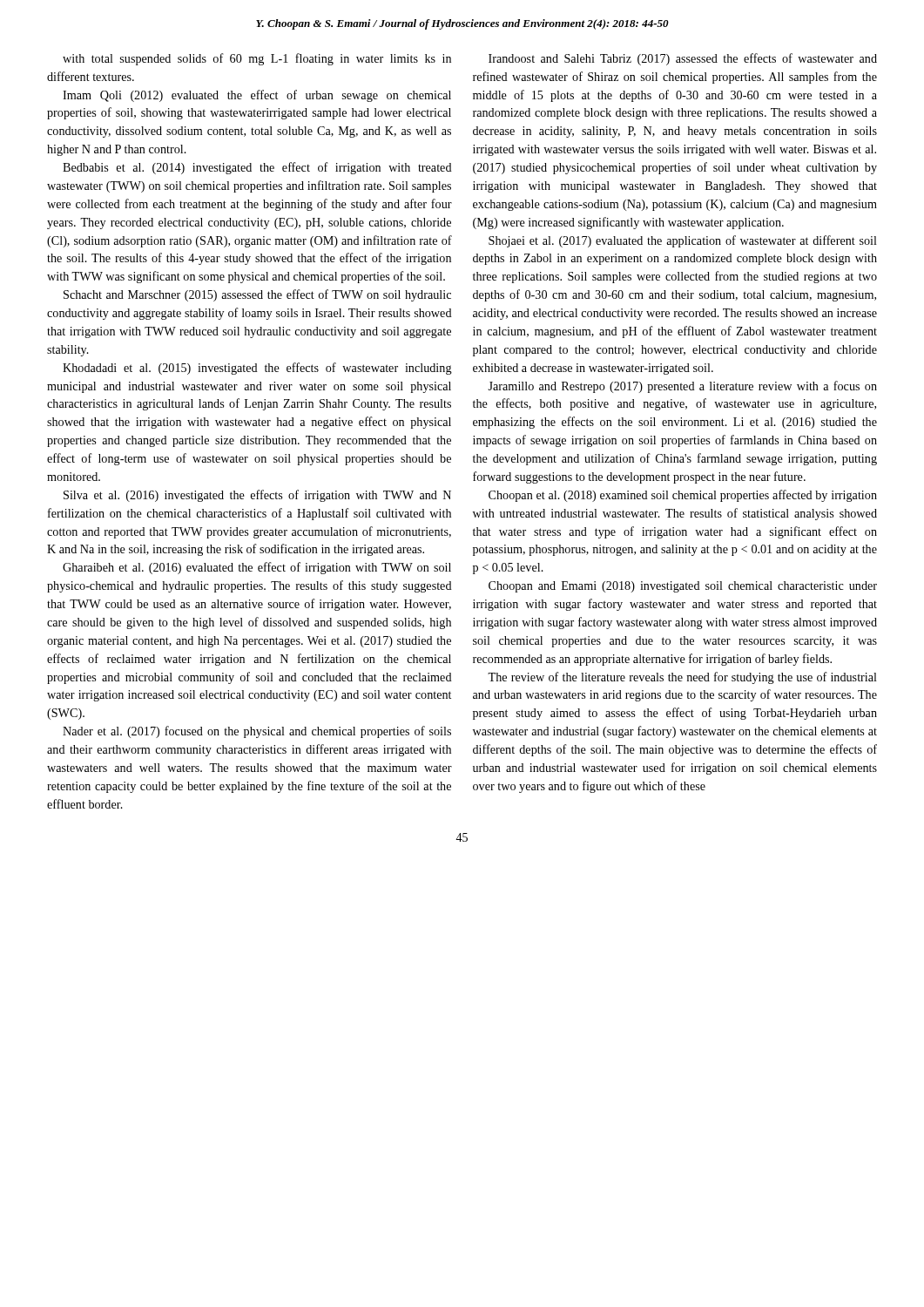Select the text block with the text "The review of the literature reveals"

[675, 732]
